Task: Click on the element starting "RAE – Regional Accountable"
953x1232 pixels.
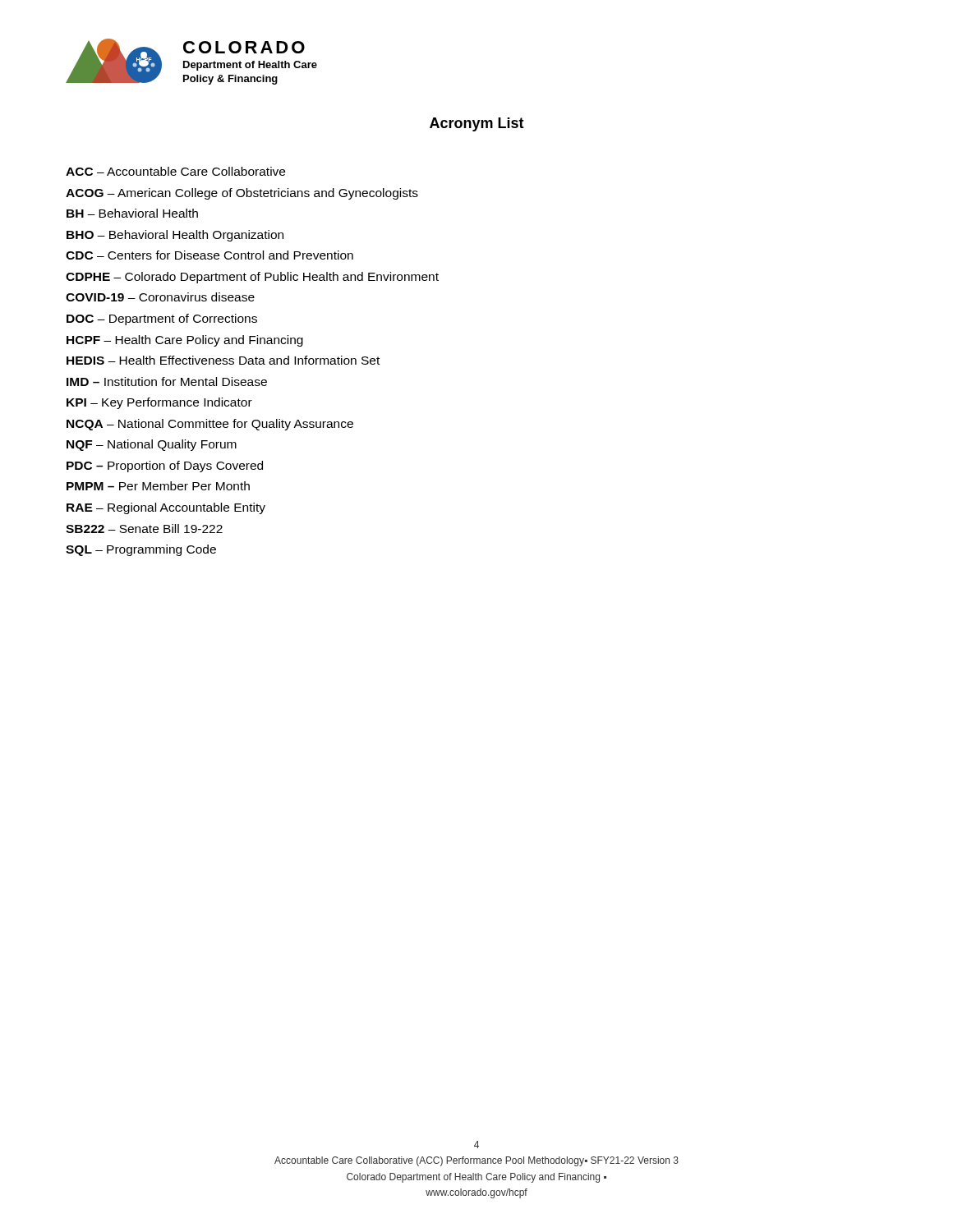Action: pyautogui.click(x=166, y=507)
